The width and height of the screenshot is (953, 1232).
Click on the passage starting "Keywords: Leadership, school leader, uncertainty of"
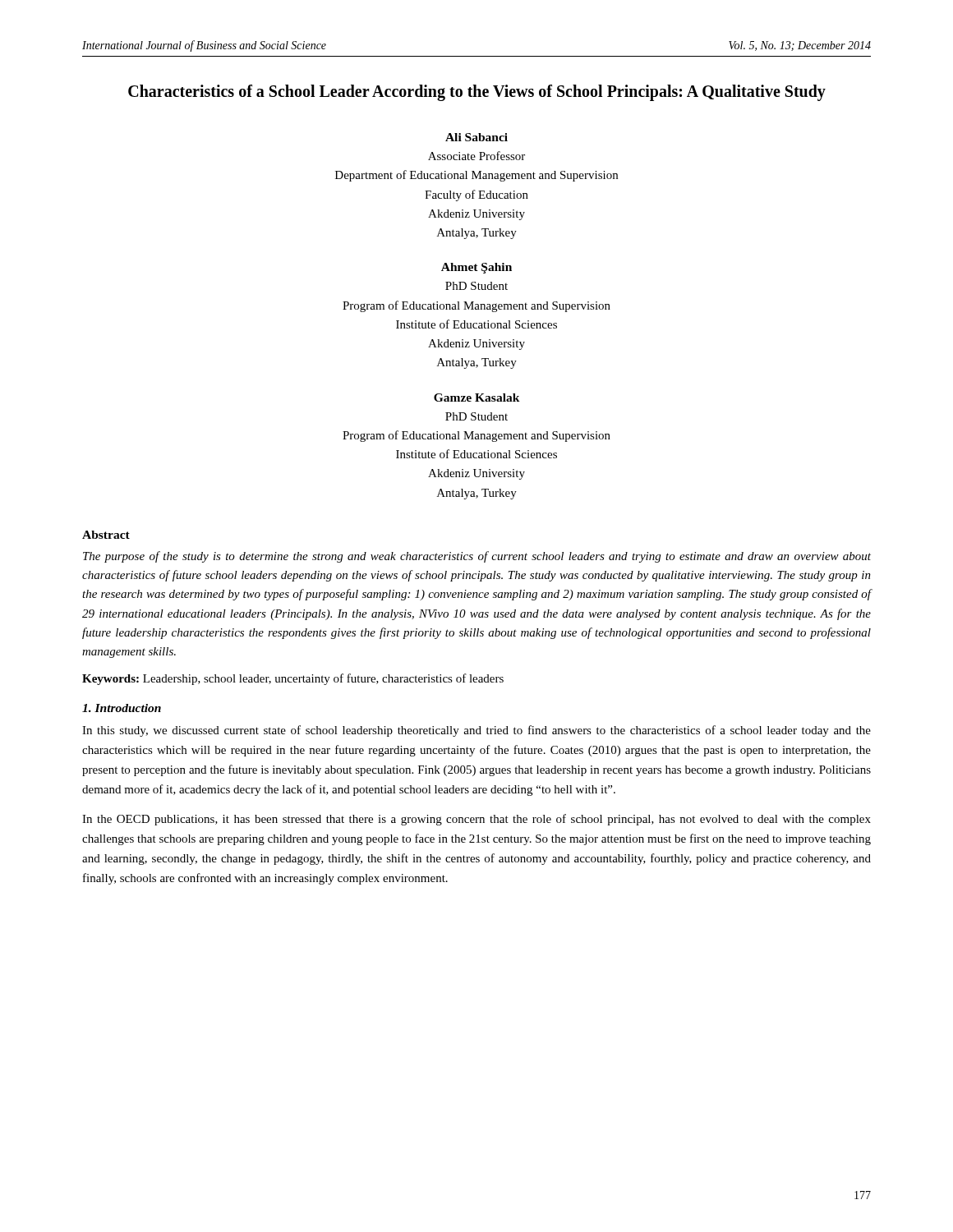(293, 679)
